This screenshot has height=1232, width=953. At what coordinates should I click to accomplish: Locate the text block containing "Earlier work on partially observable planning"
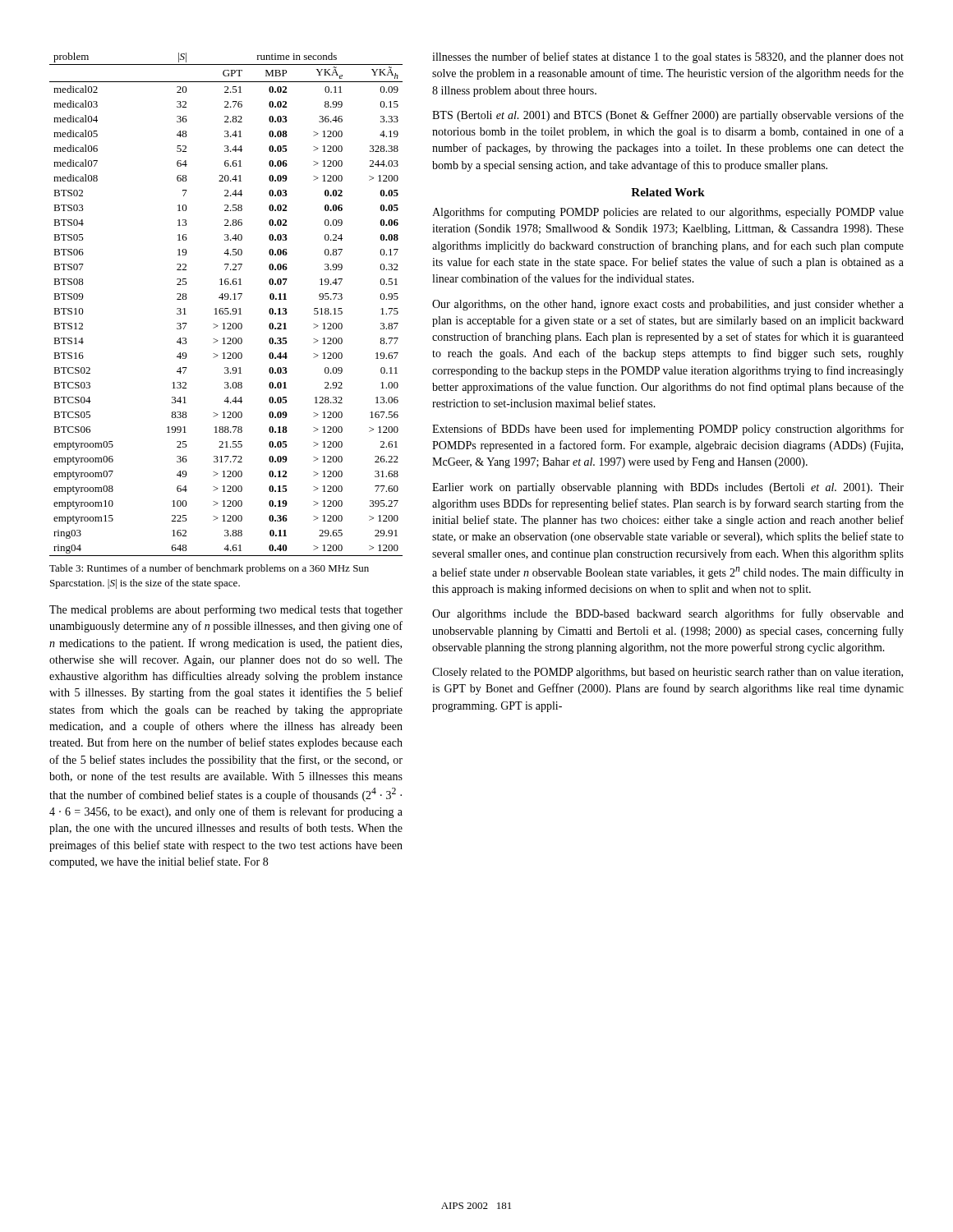pyautogui.click(x=668, y=538)
